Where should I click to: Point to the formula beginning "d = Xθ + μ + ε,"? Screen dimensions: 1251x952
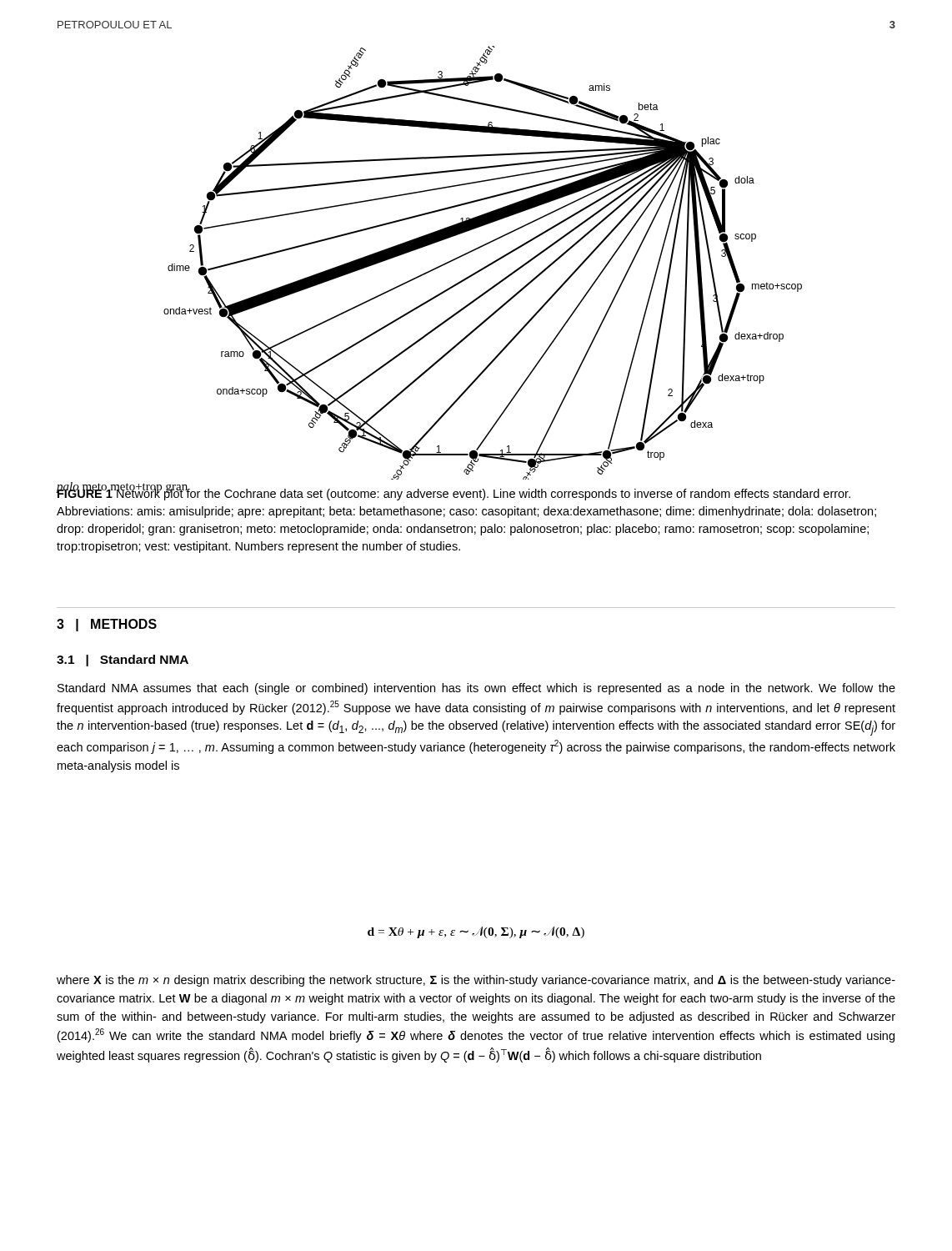coord(476,931)
